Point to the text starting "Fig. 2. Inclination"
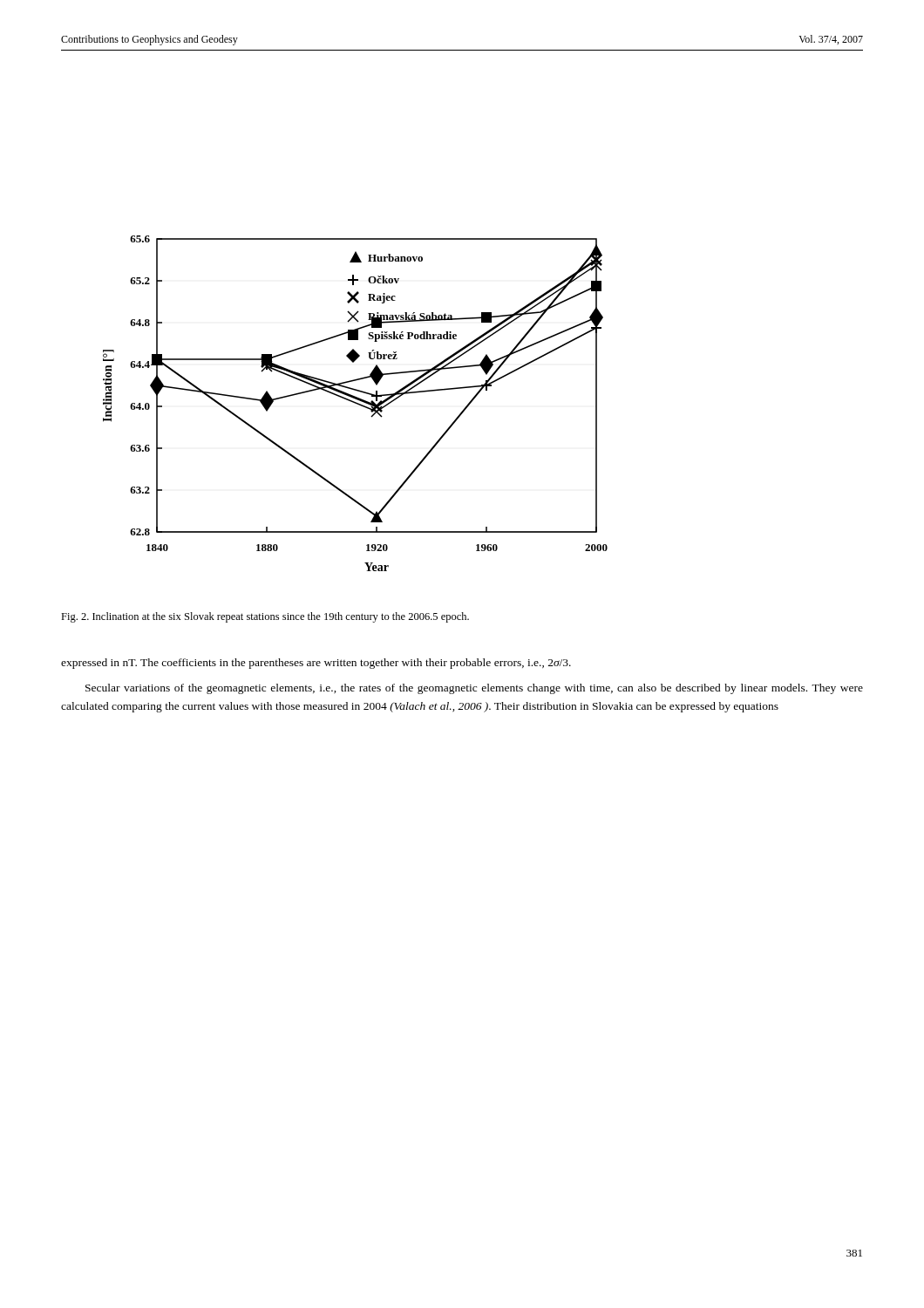The width and height of the screenshot is (924, 1308). [265, 617]
